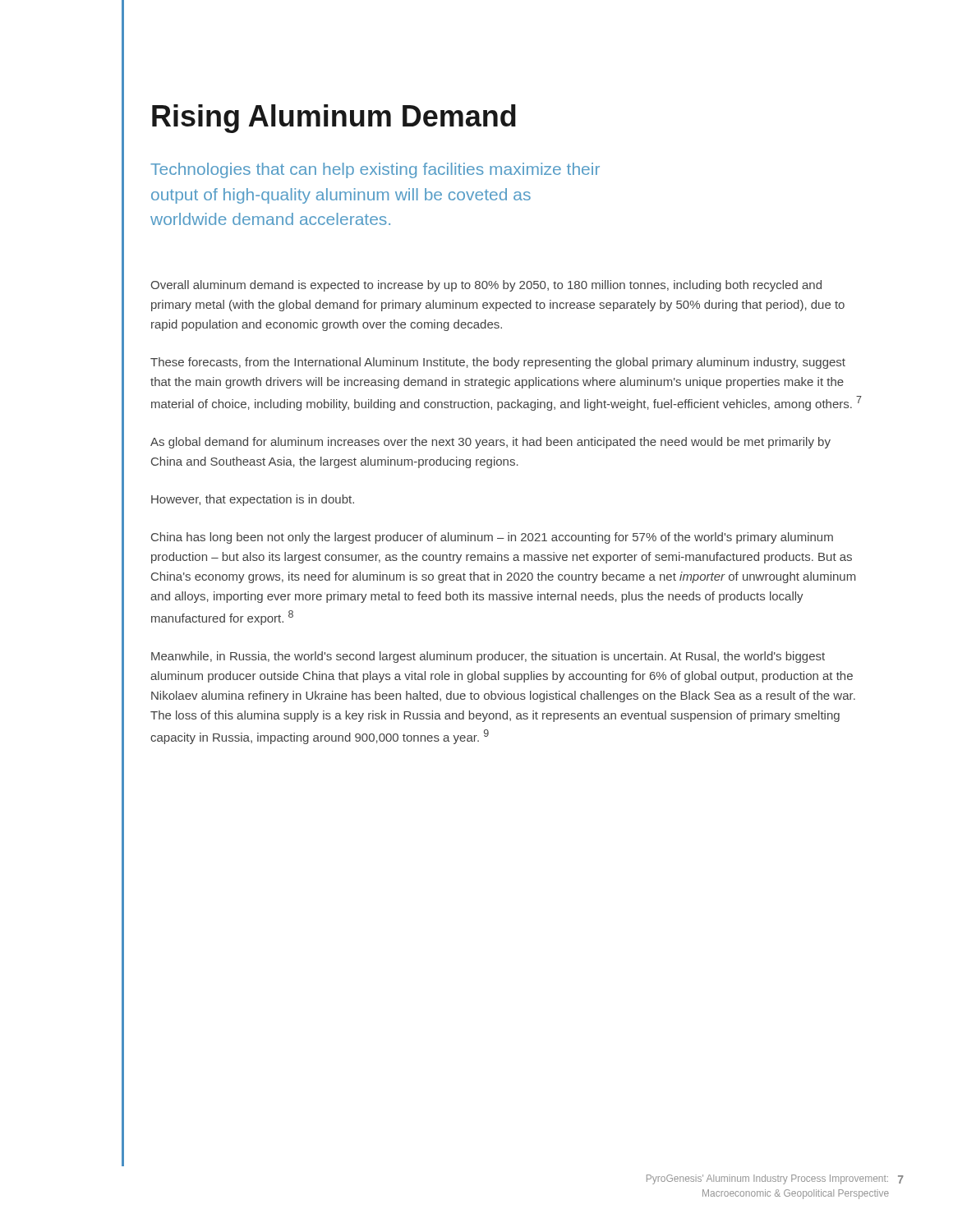Find the text starting "Rising Aluminum Demand"

334,116
